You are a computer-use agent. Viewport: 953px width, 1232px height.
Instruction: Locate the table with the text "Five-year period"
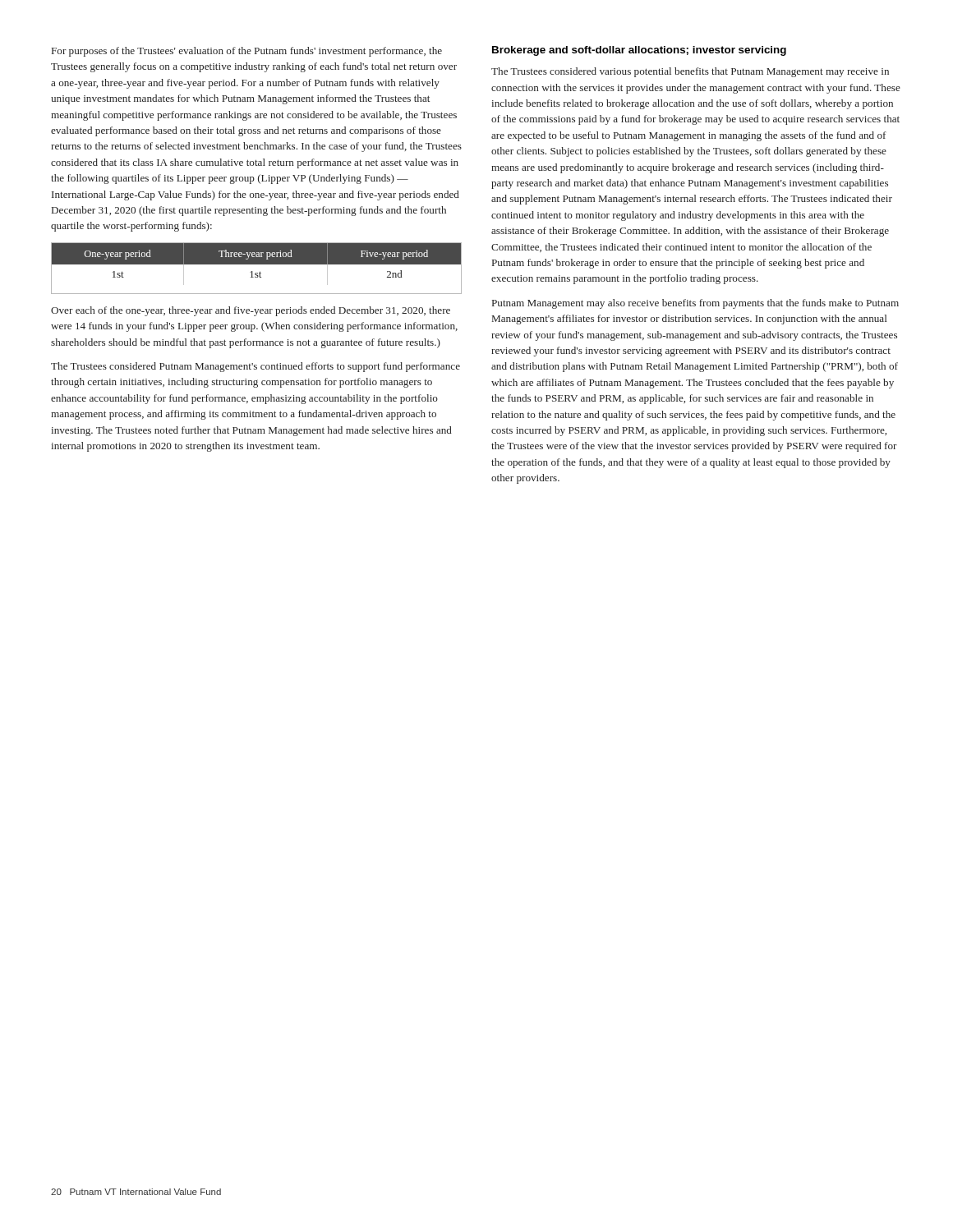point(256,268)
